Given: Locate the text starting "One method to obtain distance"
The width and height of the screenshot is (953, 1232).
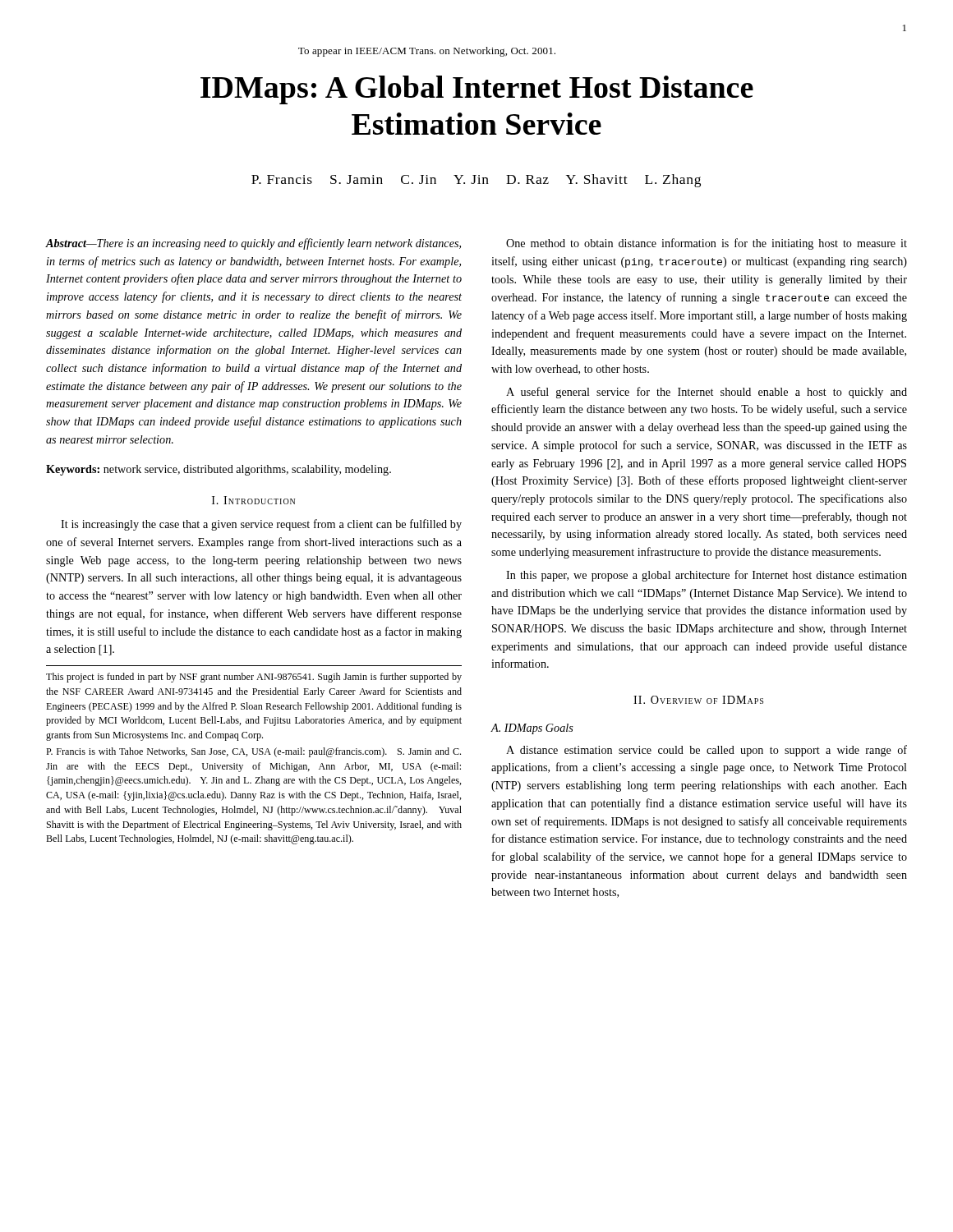Looking at the screenshot, I should pos(699,307).
